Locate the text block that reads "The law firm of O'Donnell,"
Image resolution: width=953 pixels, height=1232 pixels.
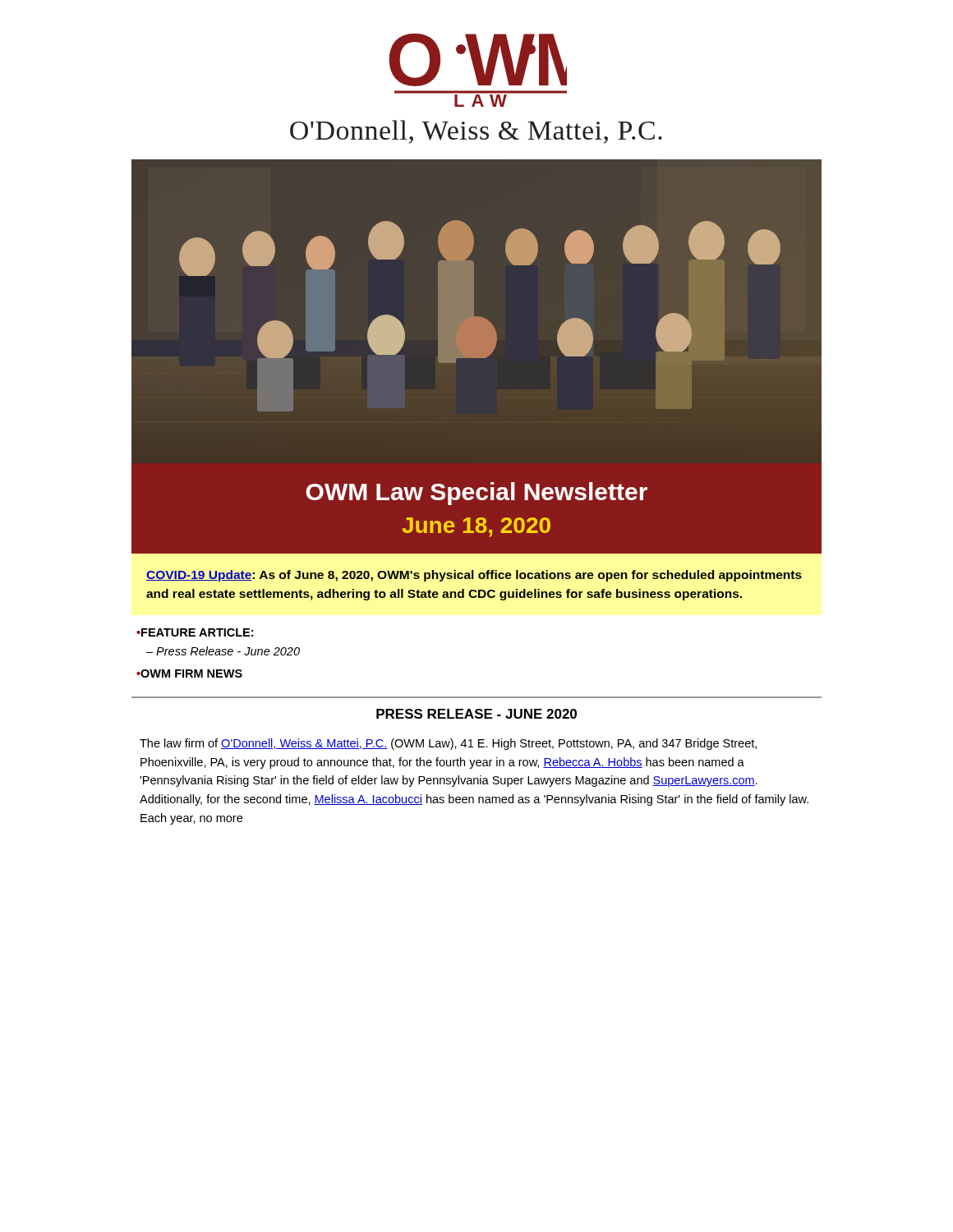pos(475,780)
